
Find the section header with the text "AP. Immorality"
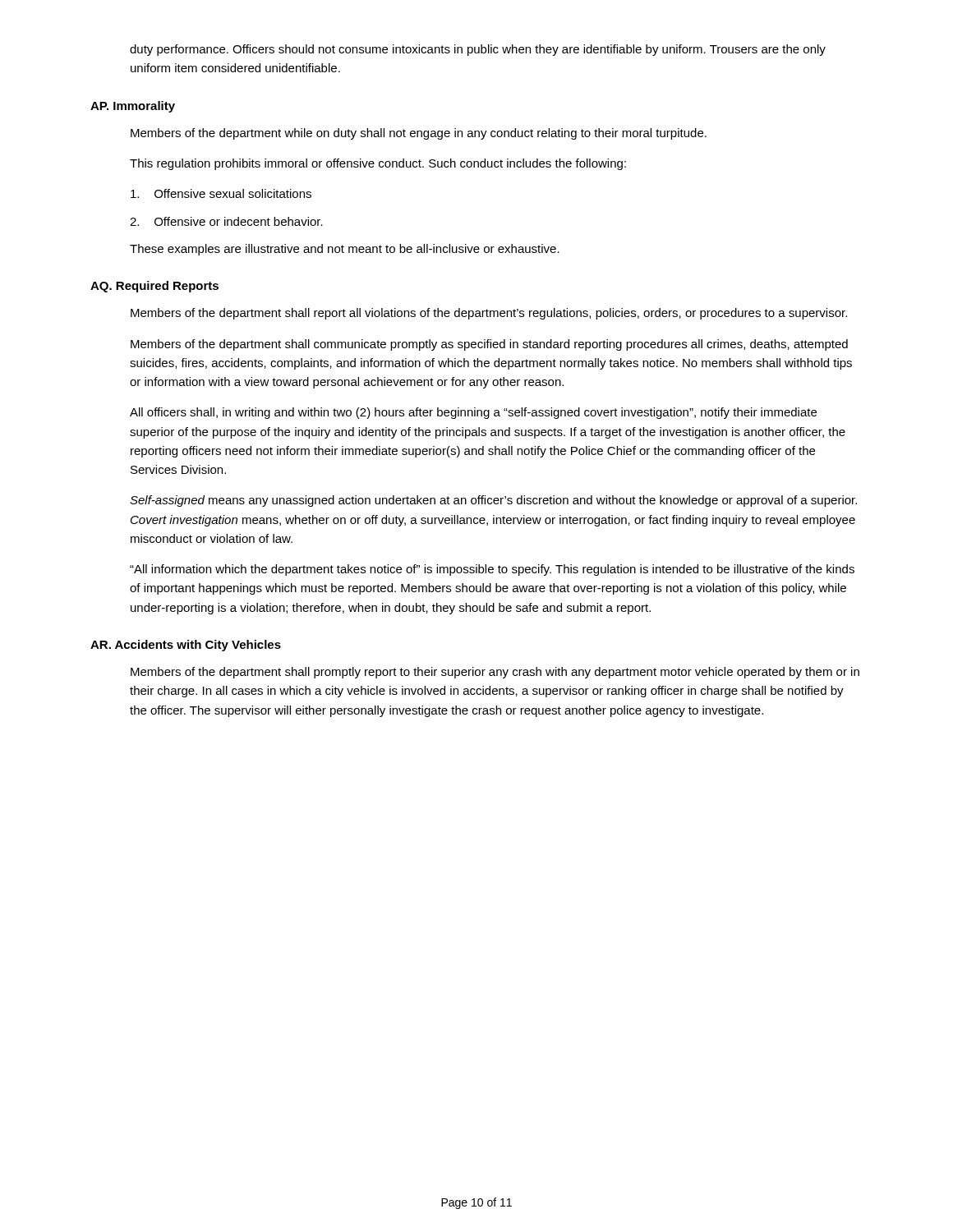[x=133, y=105]
